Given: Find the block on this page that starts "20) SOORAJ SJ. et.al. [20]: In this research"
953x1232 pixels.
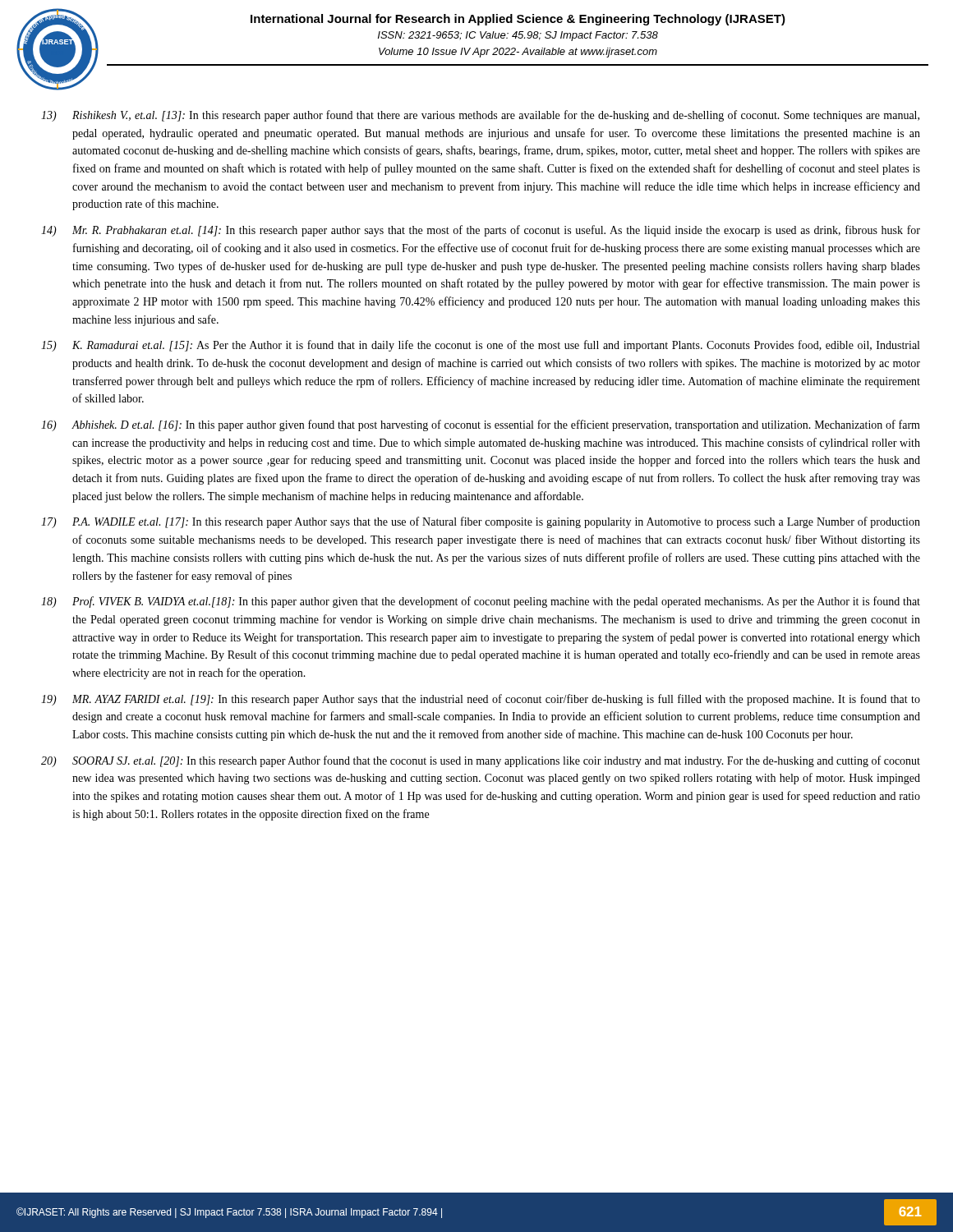Looking at the screenshot, I should click(481, 788).
